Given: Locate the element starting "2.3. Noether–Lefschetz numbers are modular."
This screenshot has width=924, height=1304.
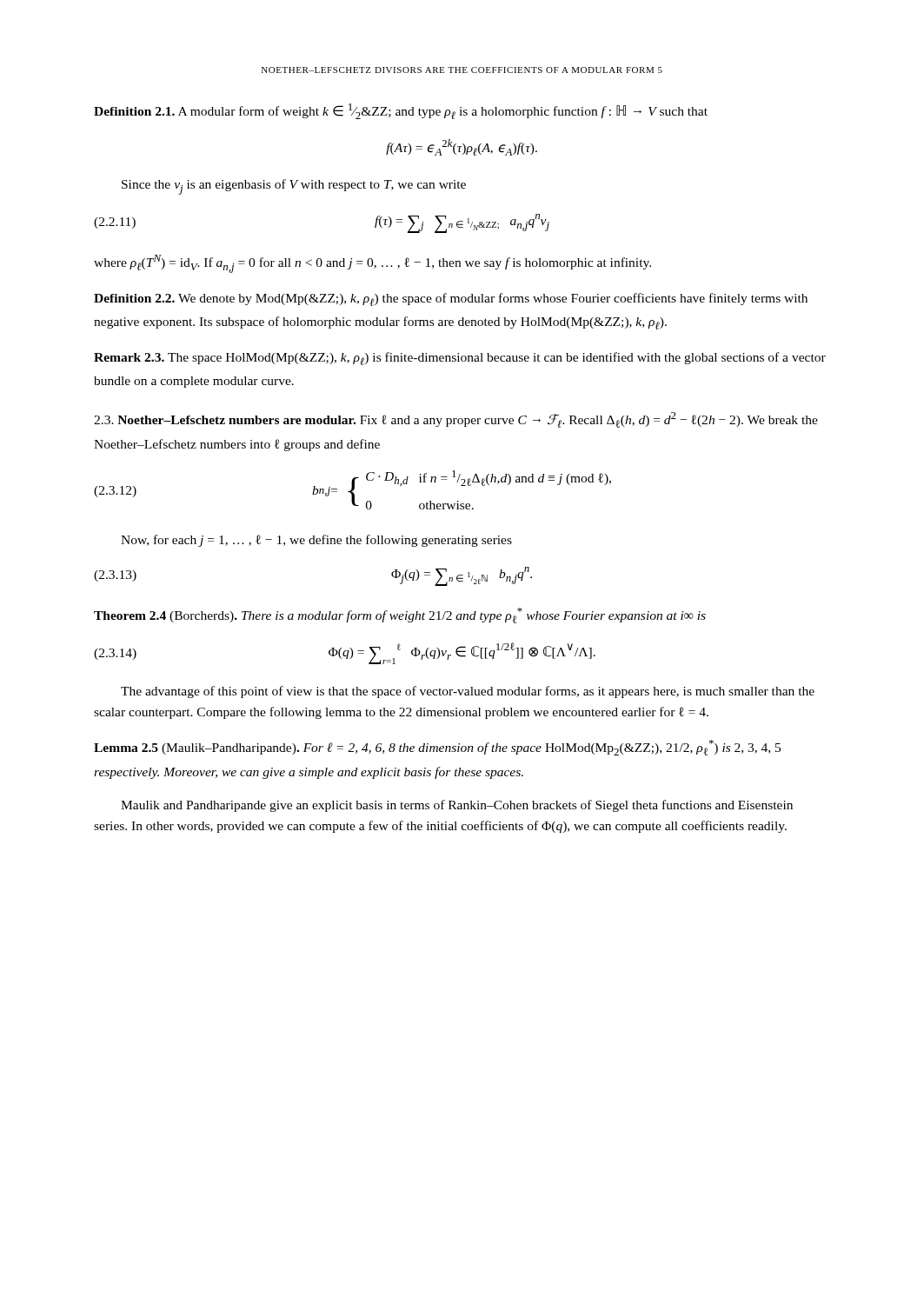Looking at the screenshot, I should (456, 430).
